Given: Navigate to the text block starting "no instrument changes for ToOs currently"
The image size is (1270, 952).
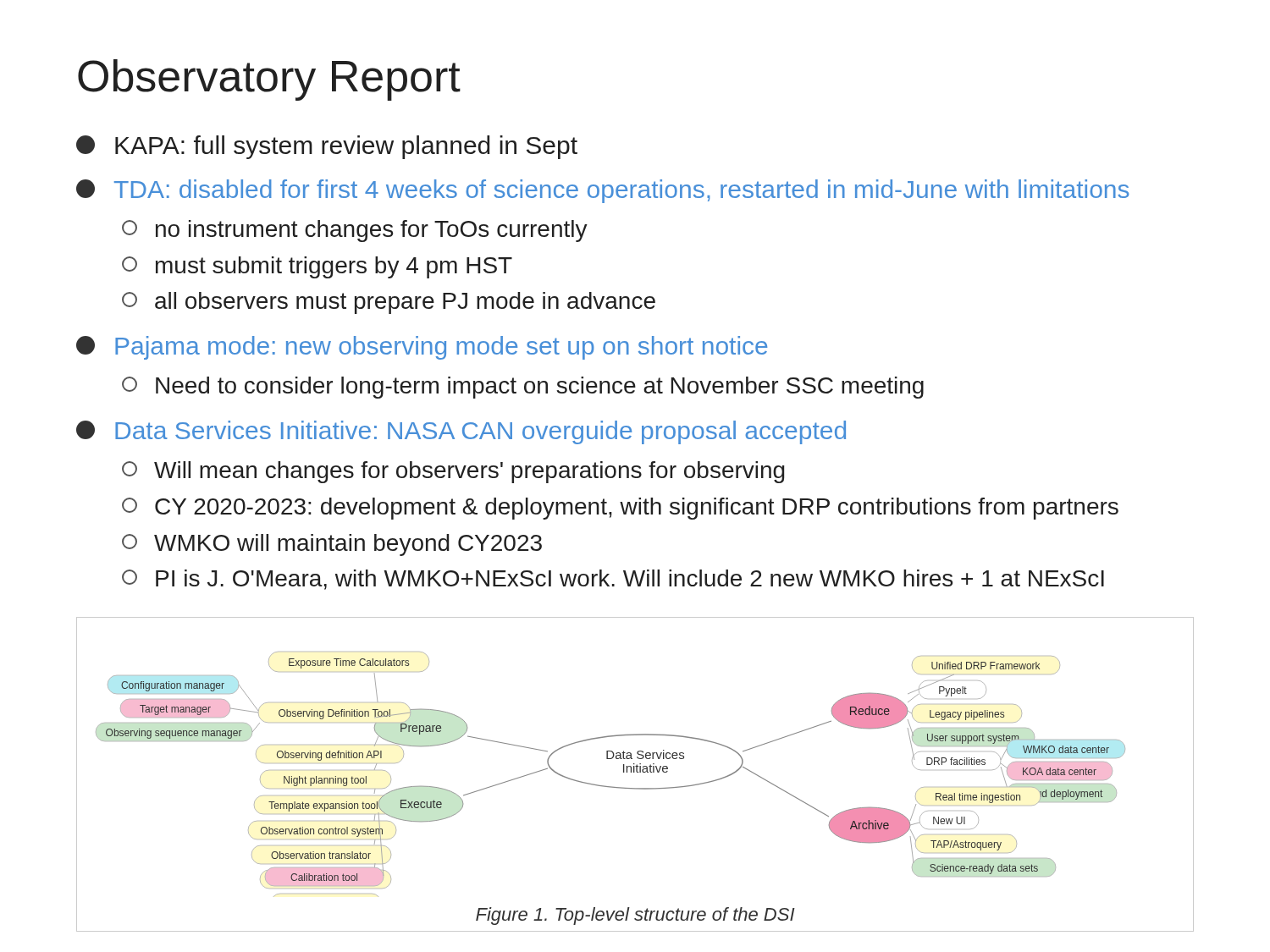Looking at the screenshot, I should [355, 231].
